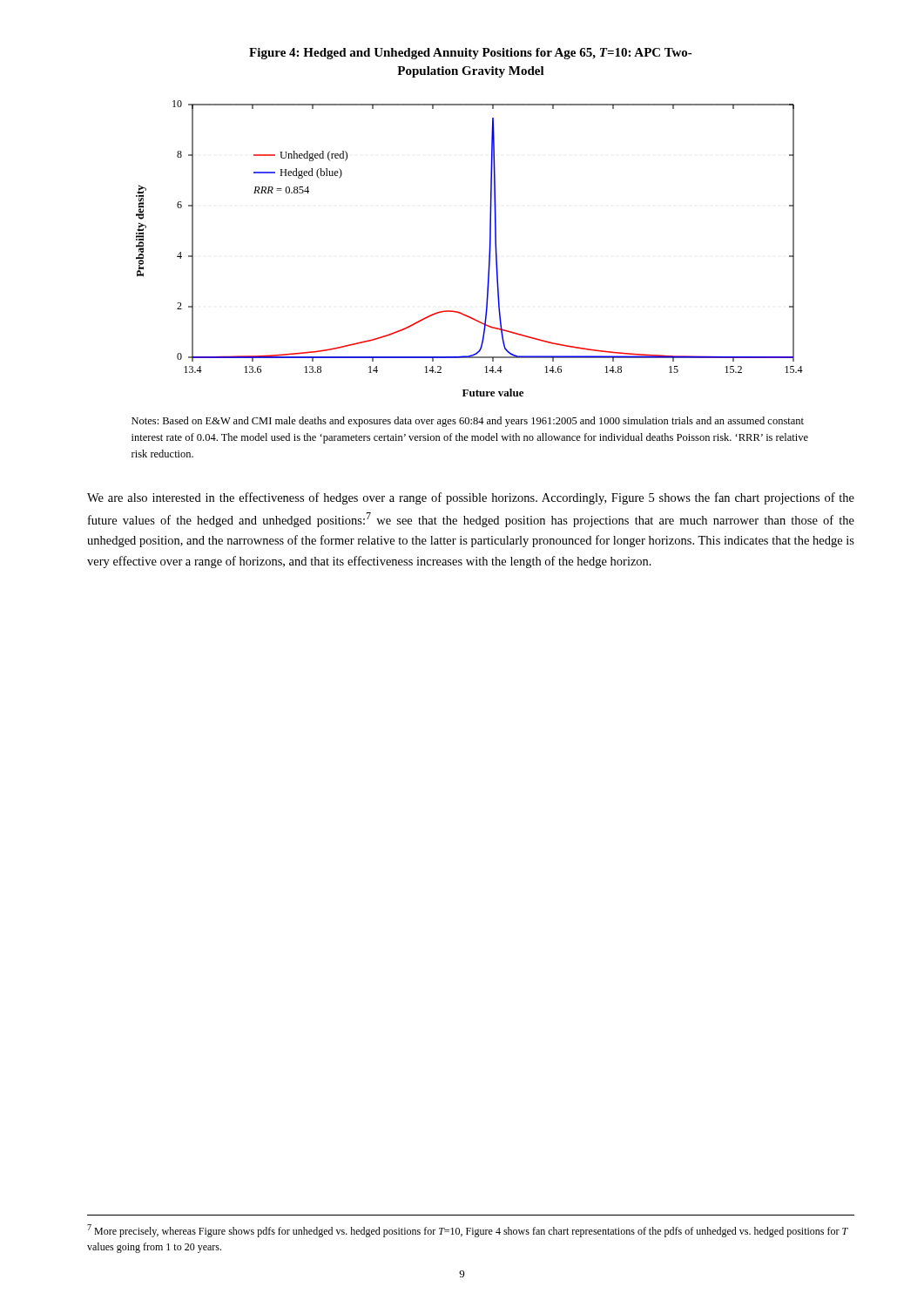The height and width of the screenshot is (1307, 924).
Task: Click on the region starting "7 More precisely, whereas Figure shows"
Action: [x=467, y=1238]
